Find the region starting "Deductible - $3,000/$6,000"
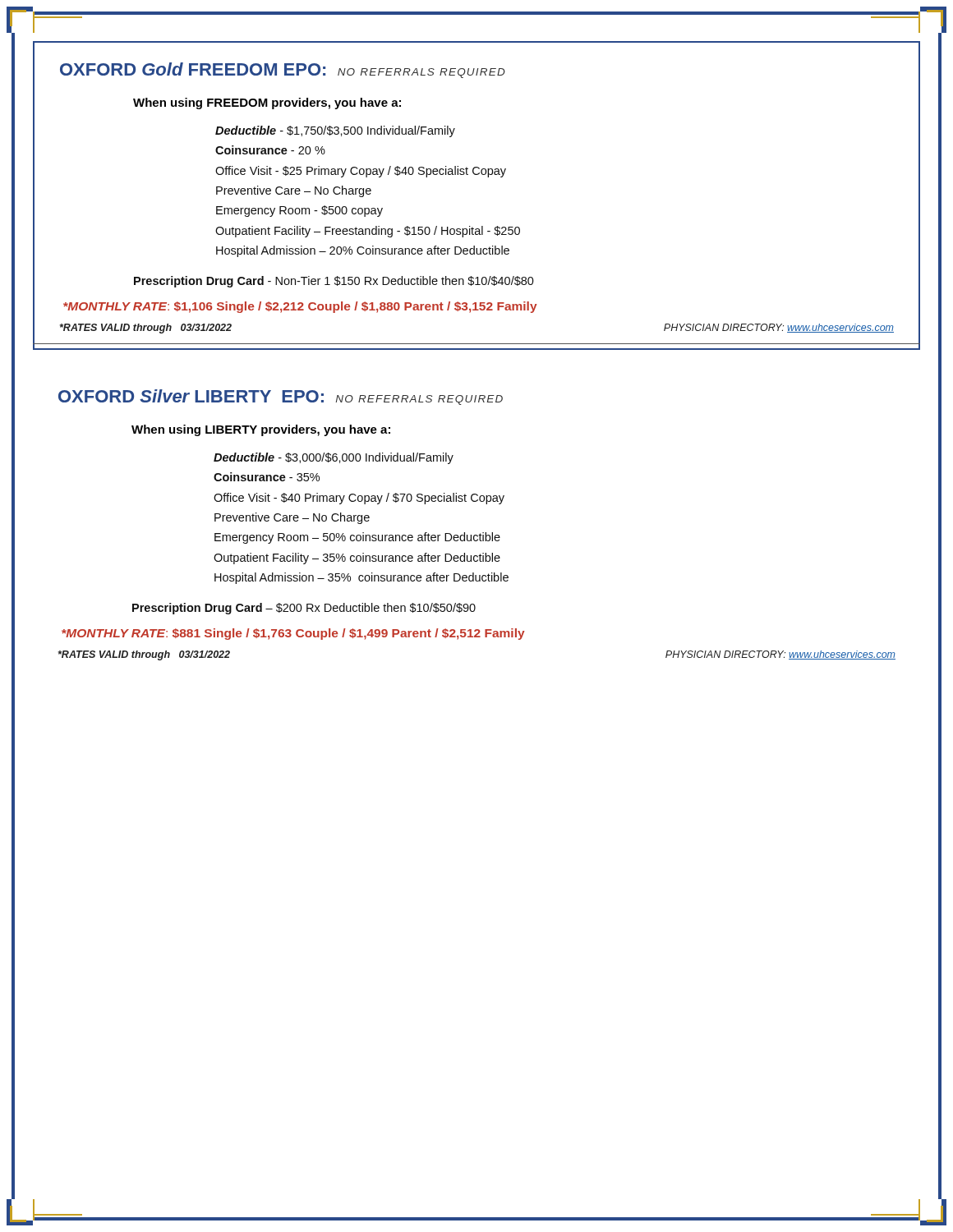This screenshot has height=1232, width=953. (361, 518)
